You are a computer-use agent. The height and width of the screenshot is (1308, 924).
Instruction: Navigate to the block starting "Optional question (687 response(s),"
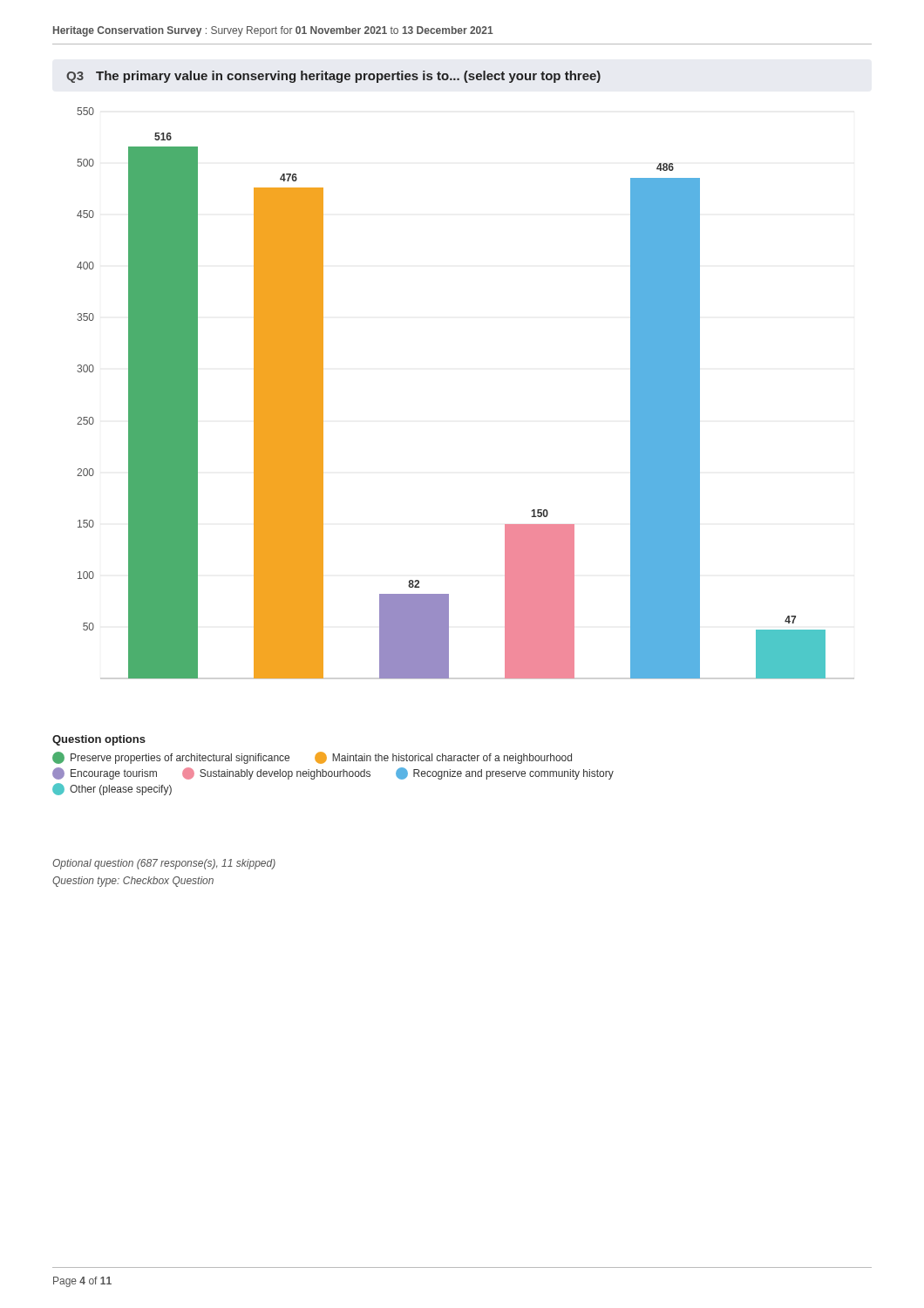[164, 872]
